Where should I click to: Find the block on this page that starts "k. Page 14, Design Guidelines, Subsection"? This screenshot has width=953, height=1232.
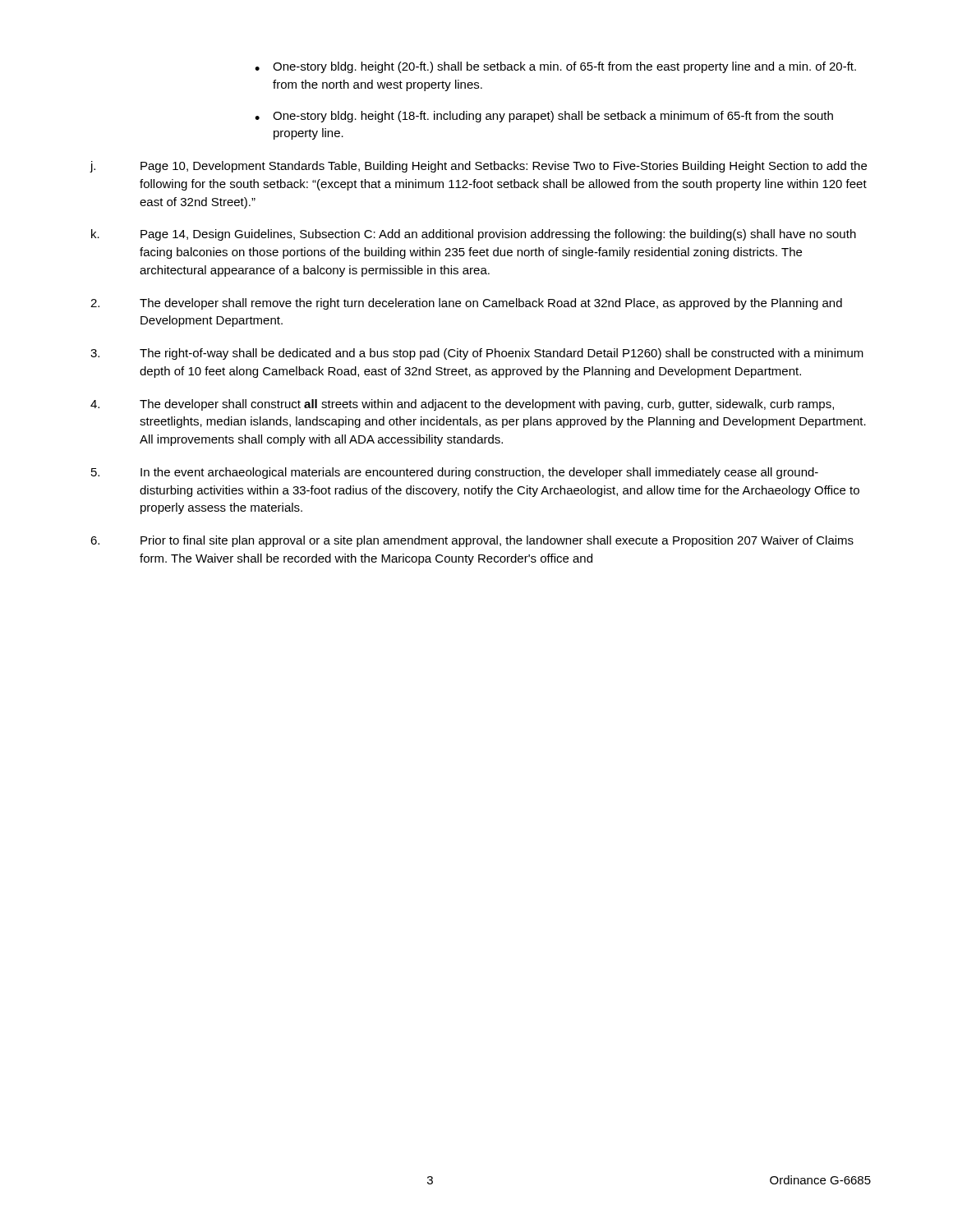pos(481,252)
